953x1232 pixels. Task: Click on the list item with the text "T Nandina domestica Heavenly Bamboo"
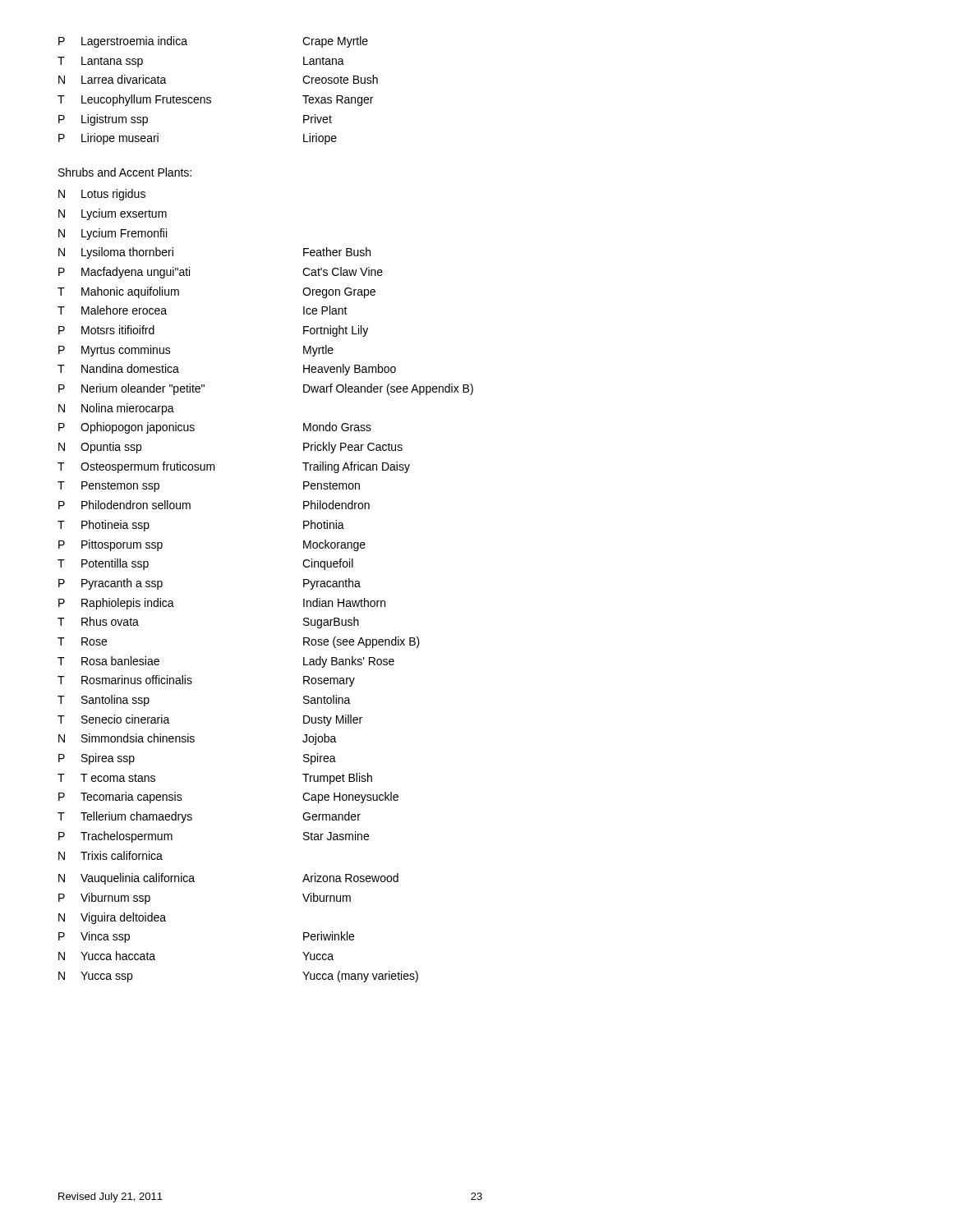128,369
